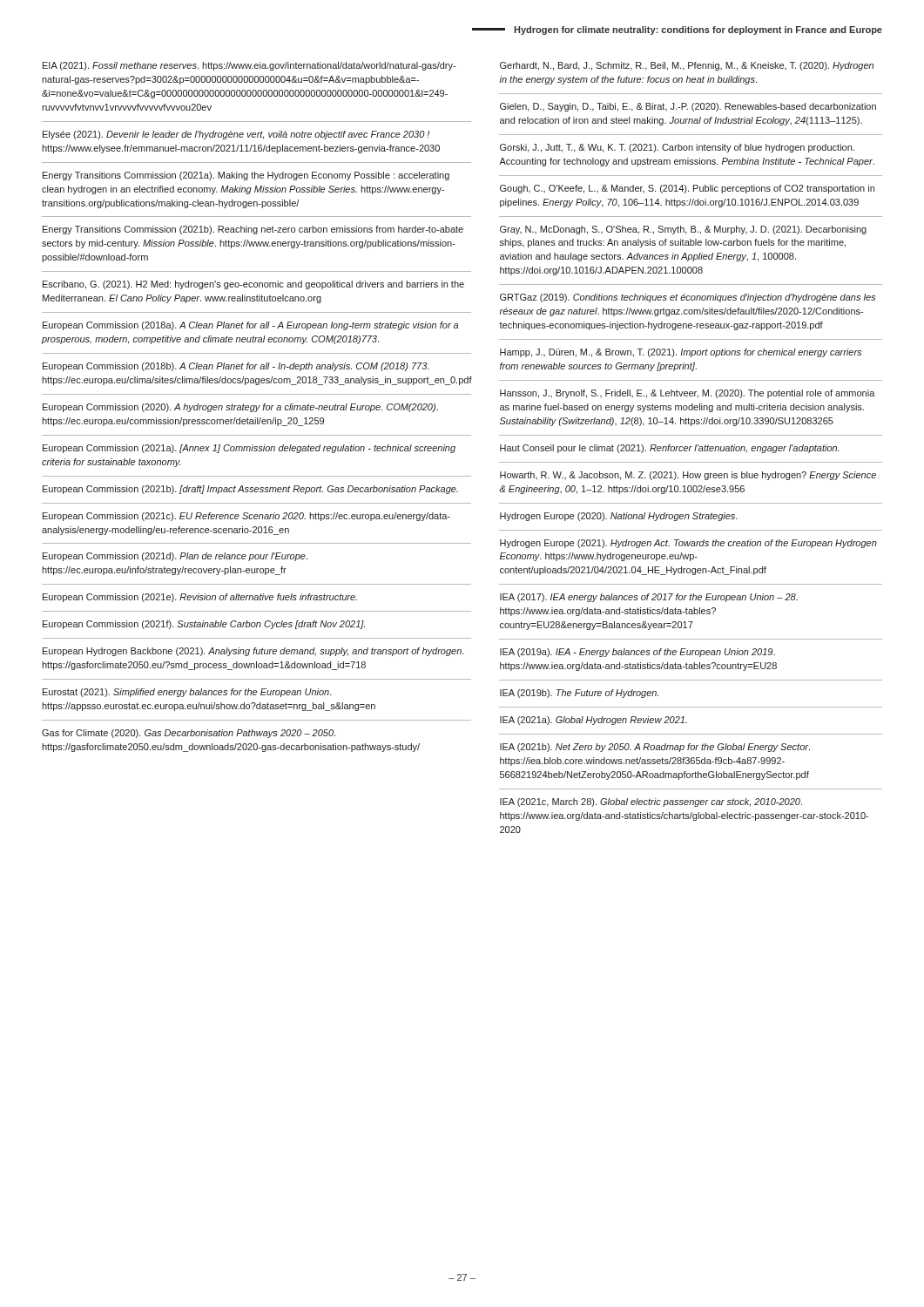
Task: Point to the region starting "Gorski, J., Jutt, T., &"
Action: tap(687, 154)
